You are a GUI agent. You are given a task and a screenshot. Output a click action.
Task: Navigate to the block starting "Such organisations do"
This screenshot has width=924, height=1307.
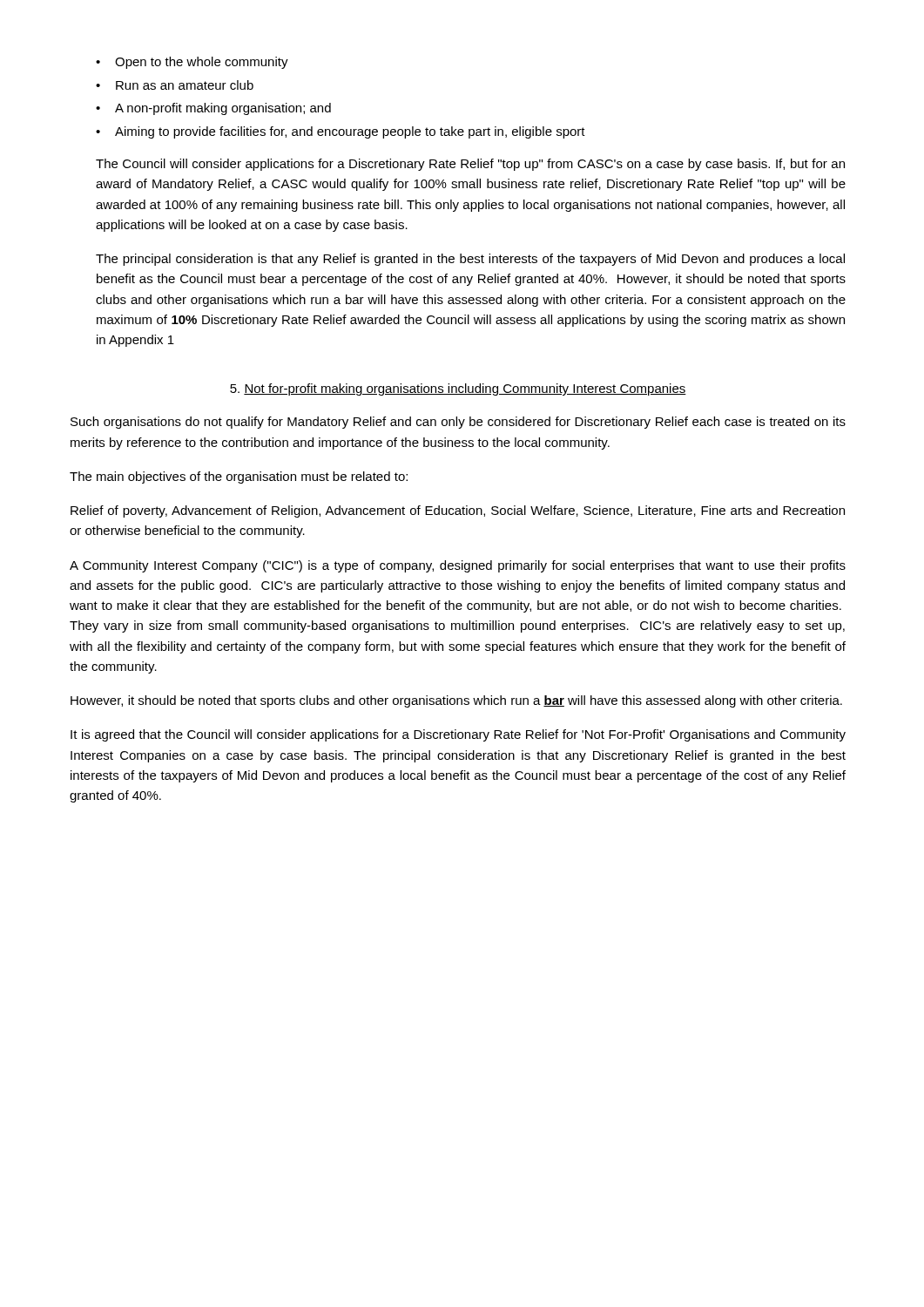click(458, 432)
